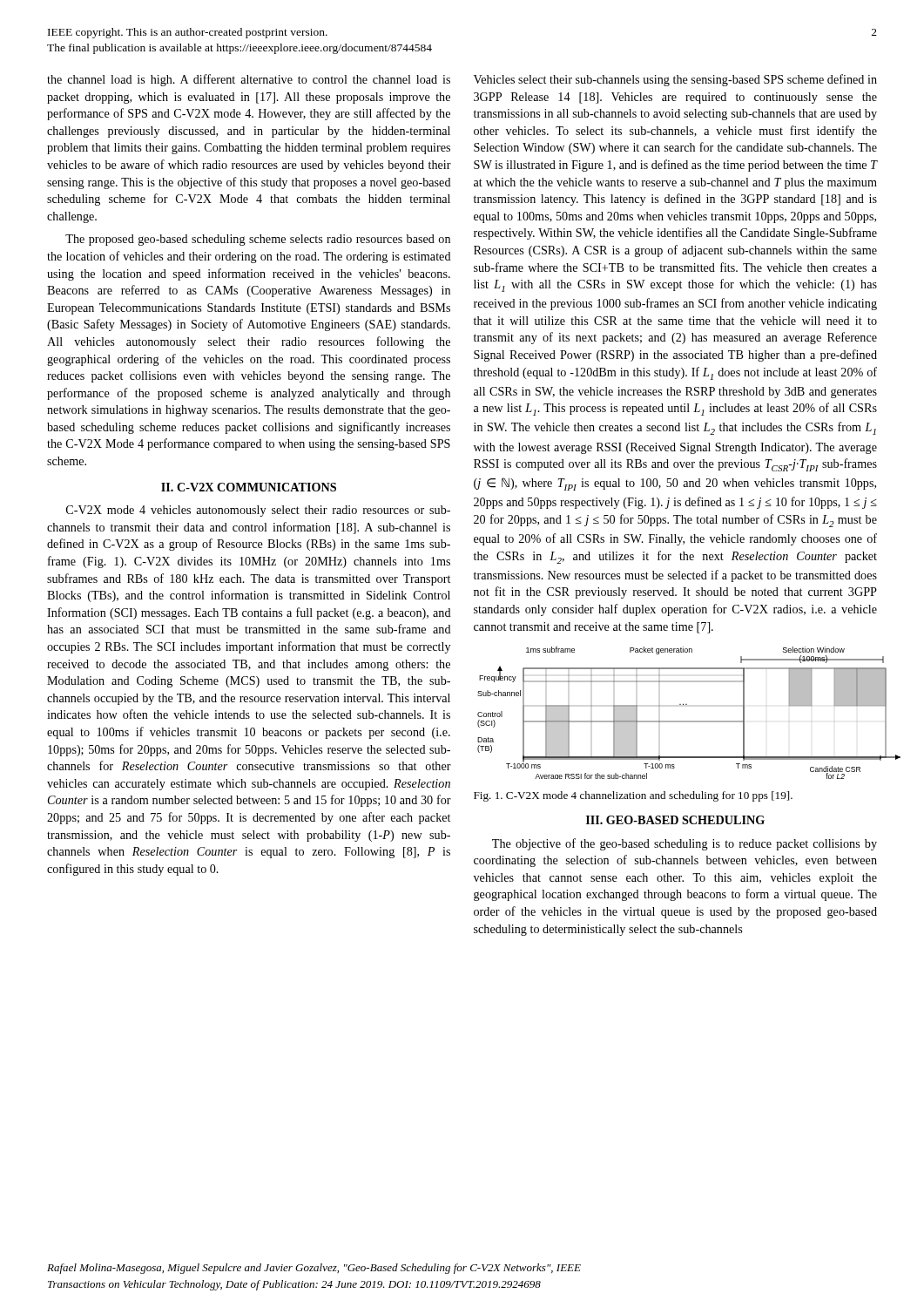924x1307 pixels.
Task: Locate the block starting "III. Geo-Based Scheduling"
Action: tap(675, 820)
